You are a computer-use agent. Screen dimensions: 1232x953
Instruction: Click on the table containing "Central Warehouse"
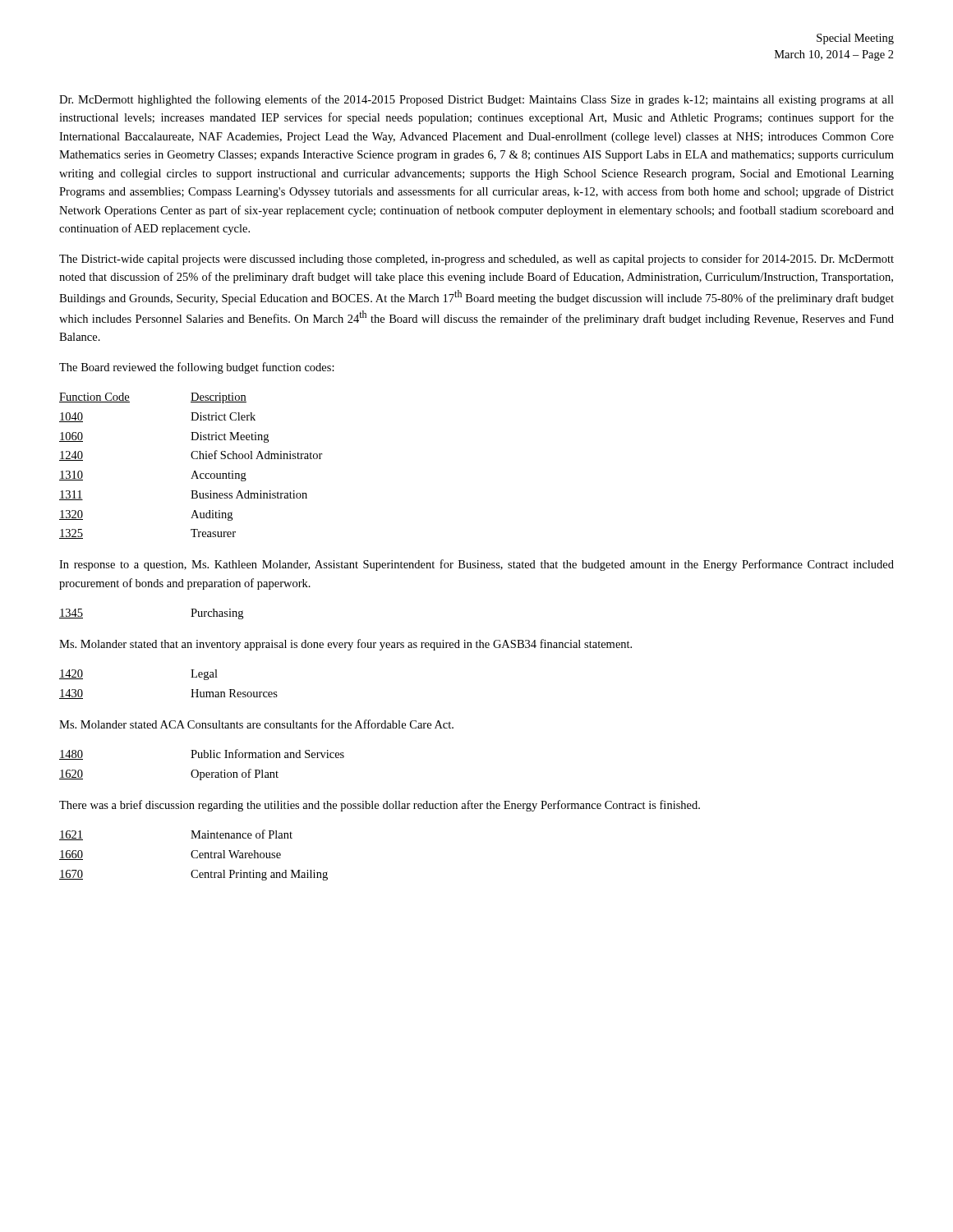click(x=476, y=855)
